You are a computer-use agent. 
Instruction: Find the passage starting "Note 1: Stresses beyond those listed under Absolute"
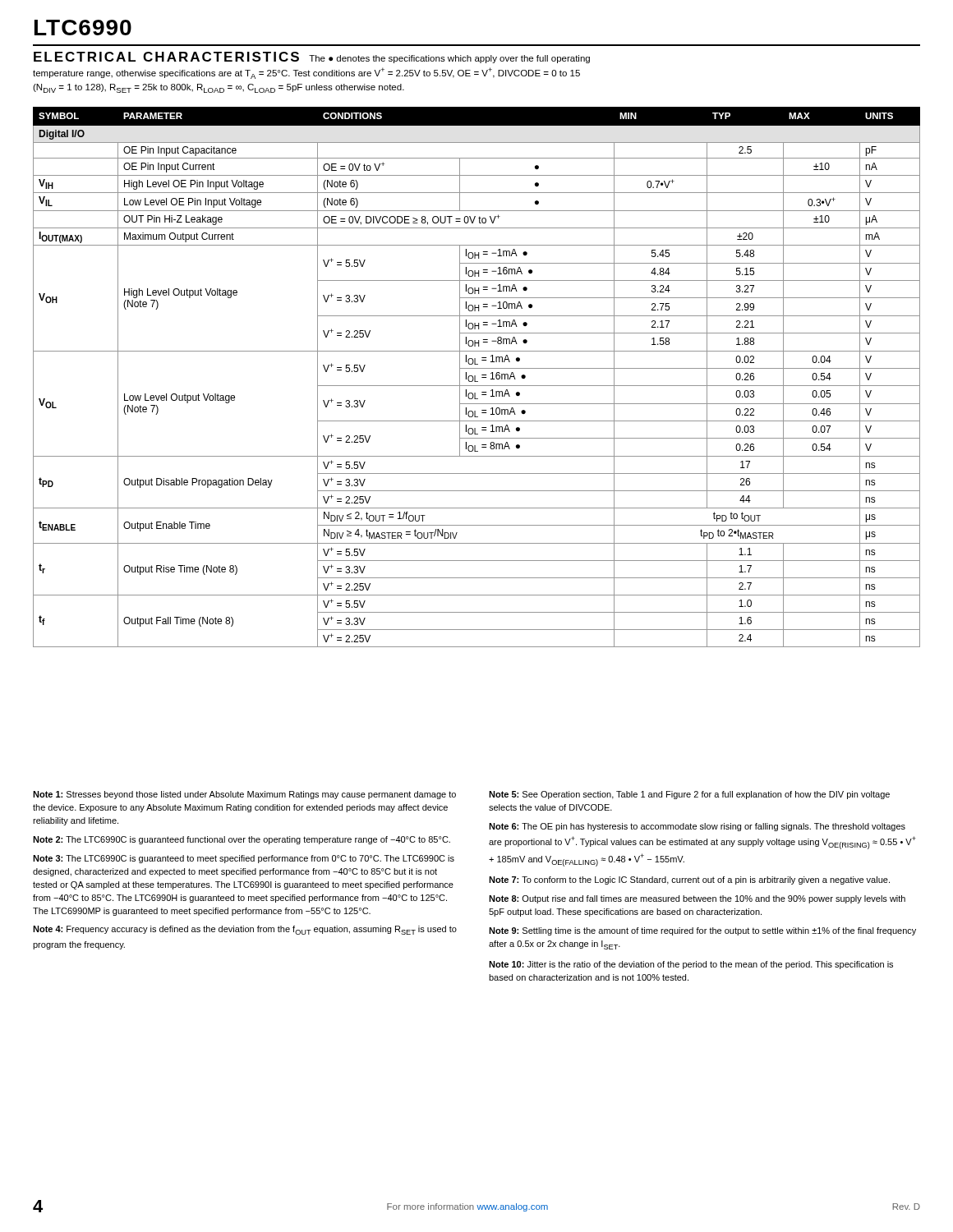(245, 807)
